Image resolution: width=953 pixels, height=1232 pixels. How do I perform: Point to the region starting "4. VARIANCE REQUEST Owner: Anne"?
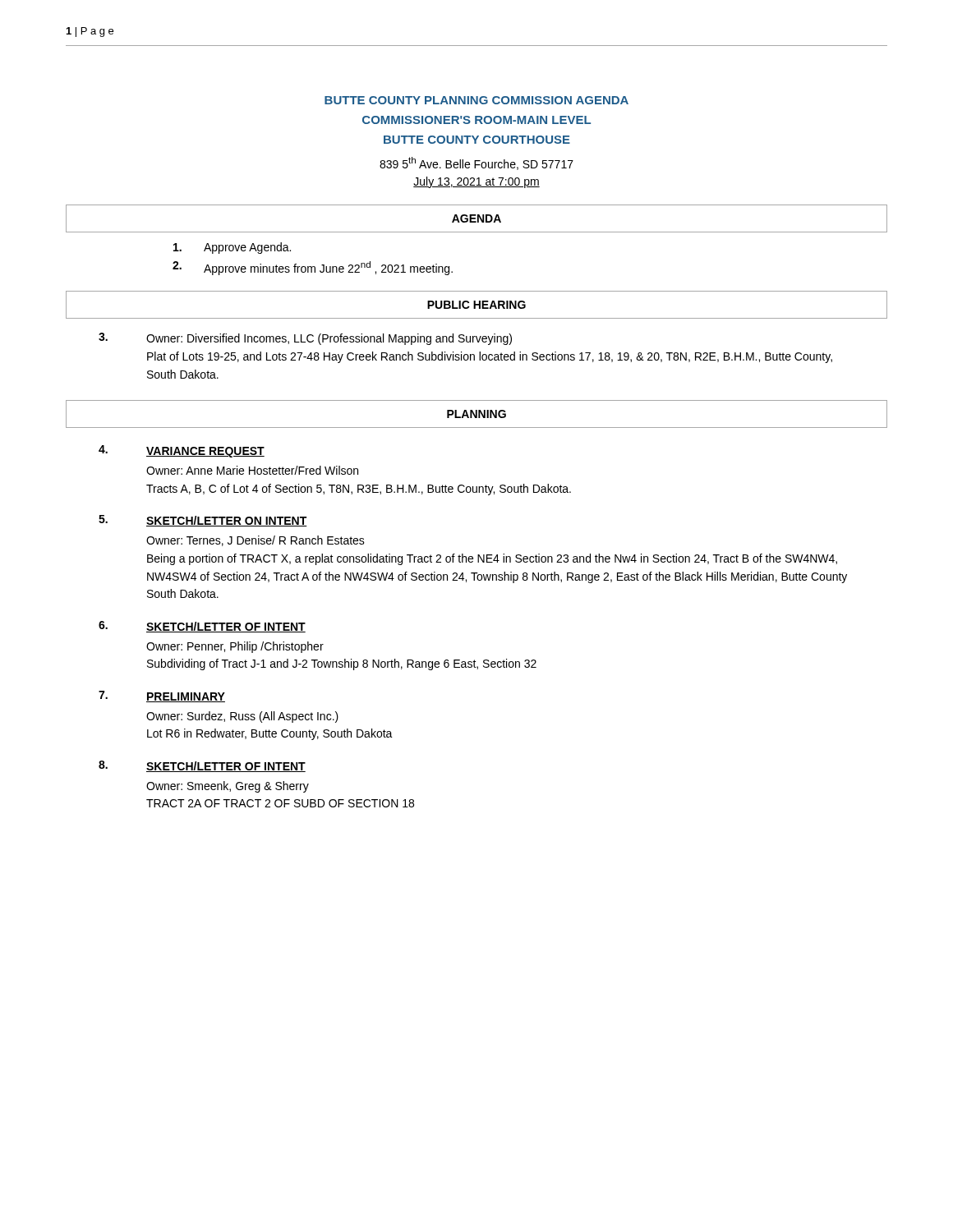182,451
